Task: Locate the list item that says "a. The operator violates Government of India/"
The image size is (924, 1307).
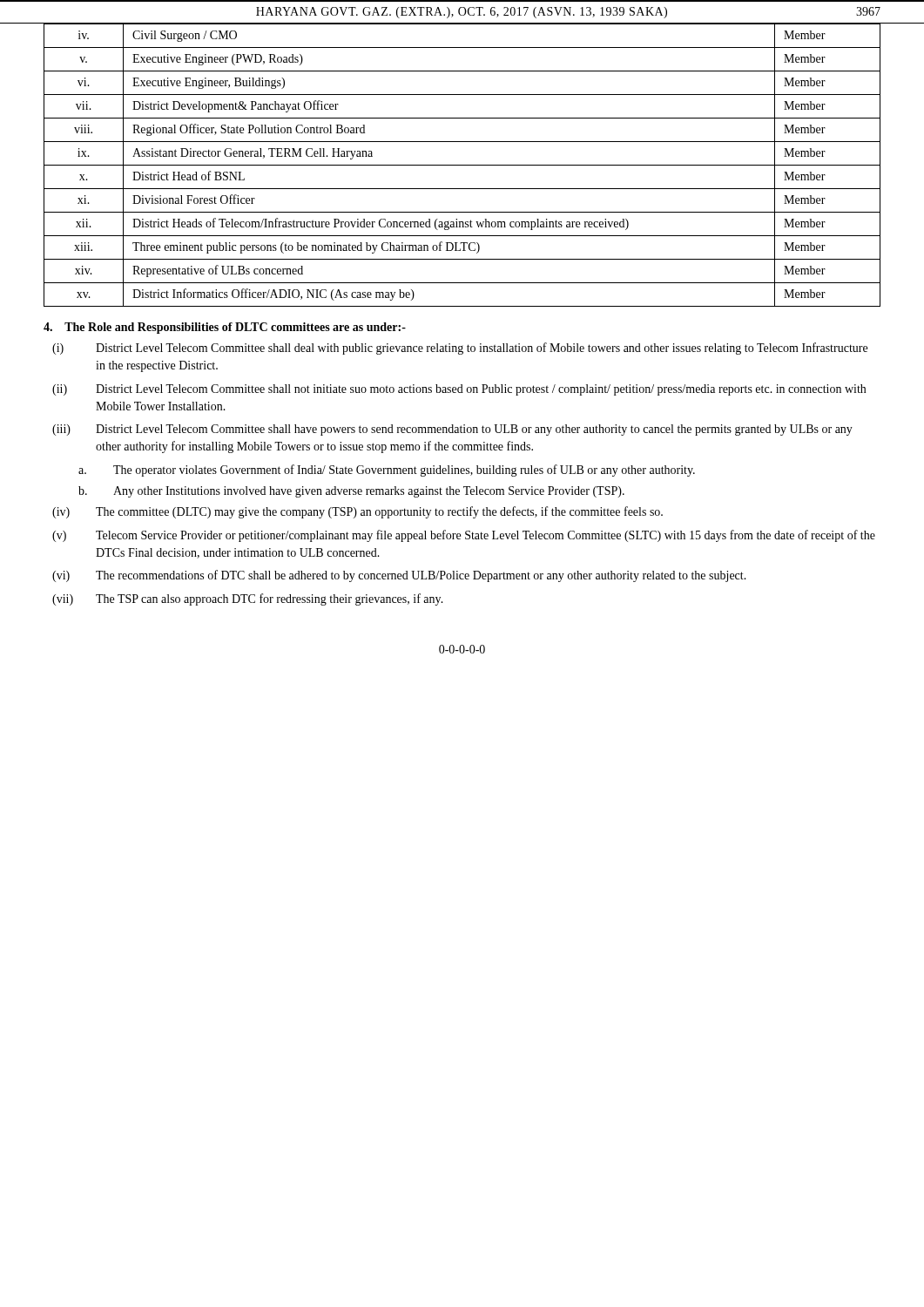Action: coord(462,470)
